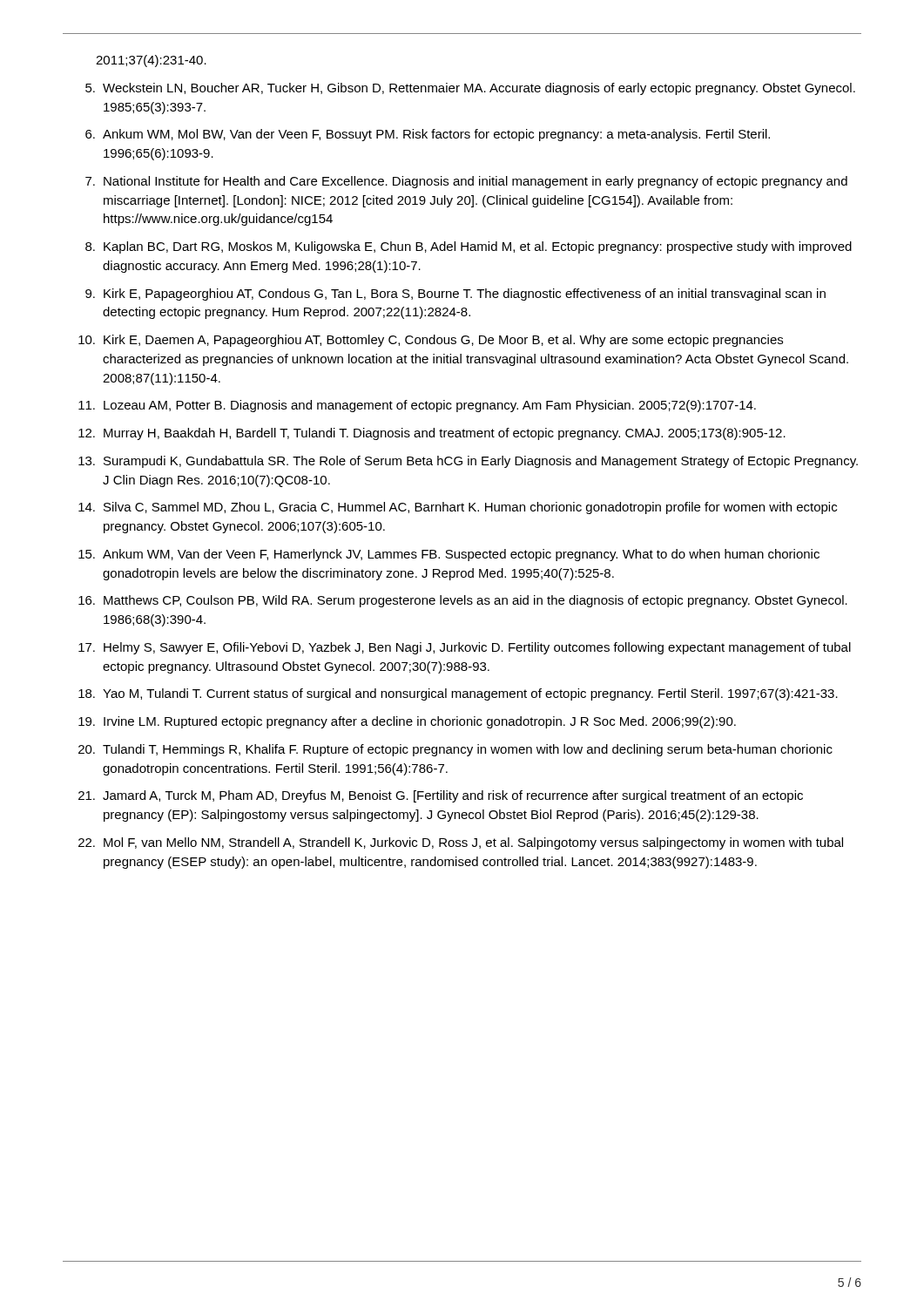Select the element starting "7. National Institute for Health"
Image resolution: width=924 pixels, height=1307 pixels.
[x=462, y=200]
